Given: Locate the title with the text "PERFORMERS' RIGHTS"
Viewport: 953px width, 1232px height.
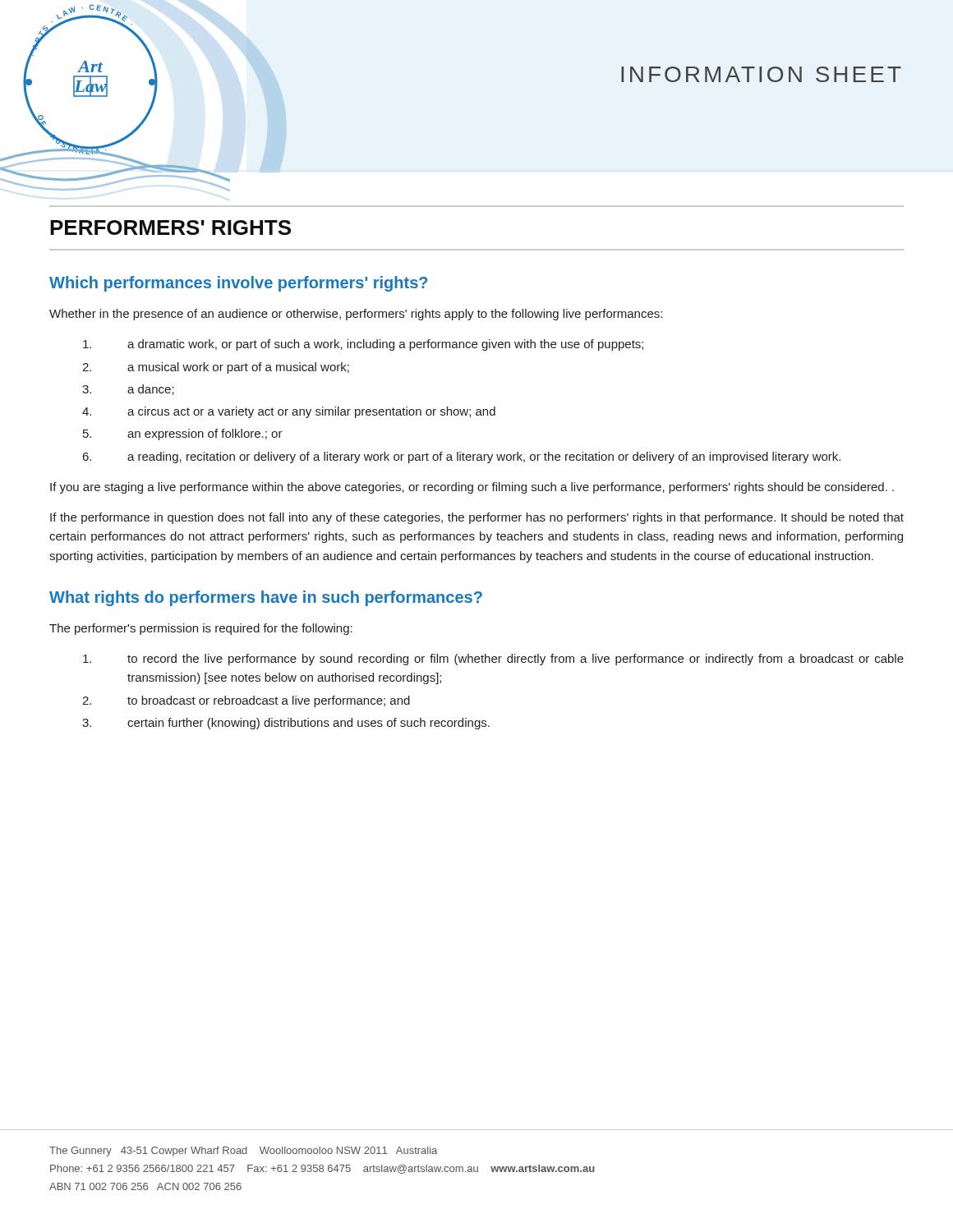Looking at the screenshot, I should 170,228.
